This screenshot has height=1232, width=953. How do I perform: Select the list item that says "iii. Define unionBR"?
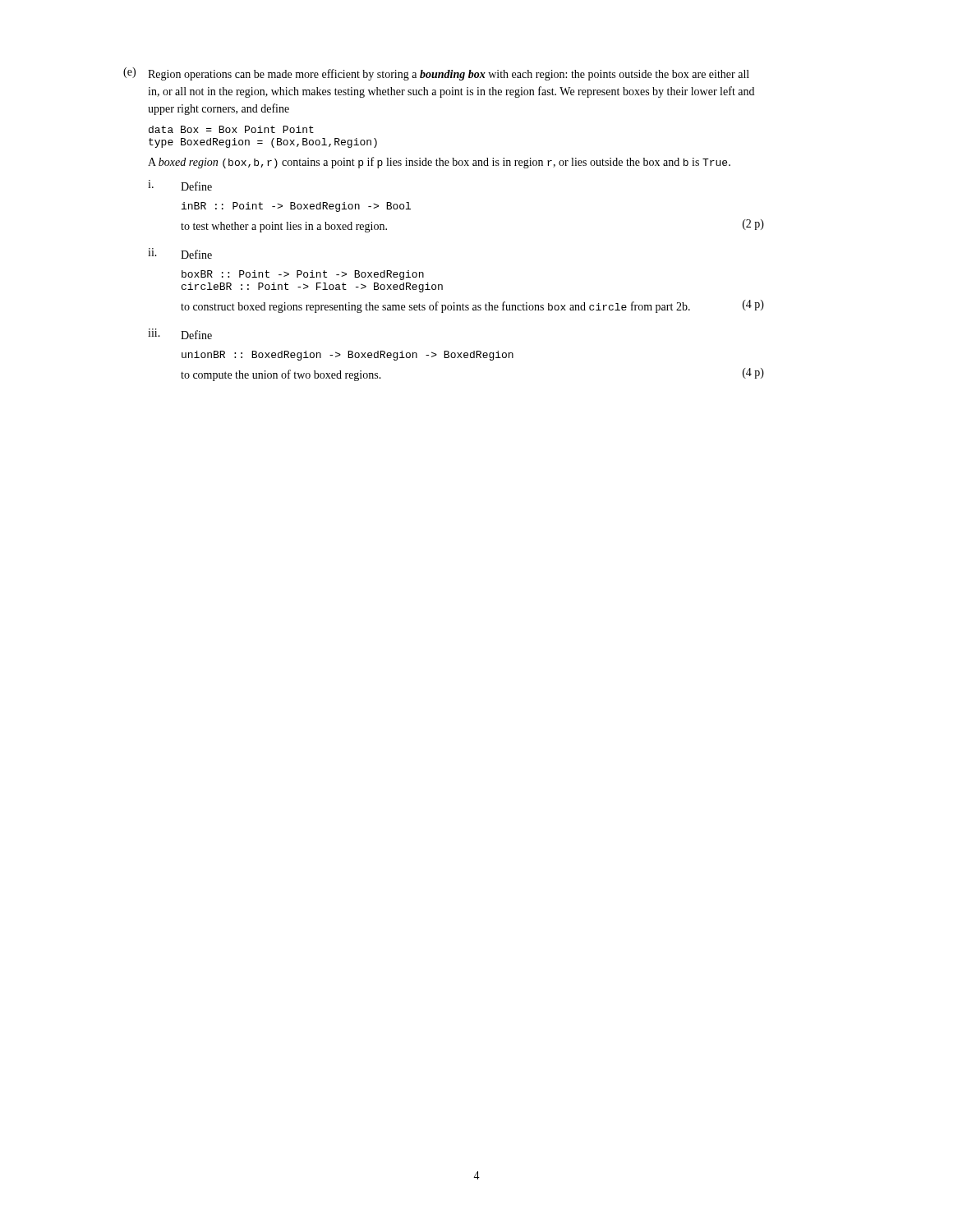coord(456,357)
